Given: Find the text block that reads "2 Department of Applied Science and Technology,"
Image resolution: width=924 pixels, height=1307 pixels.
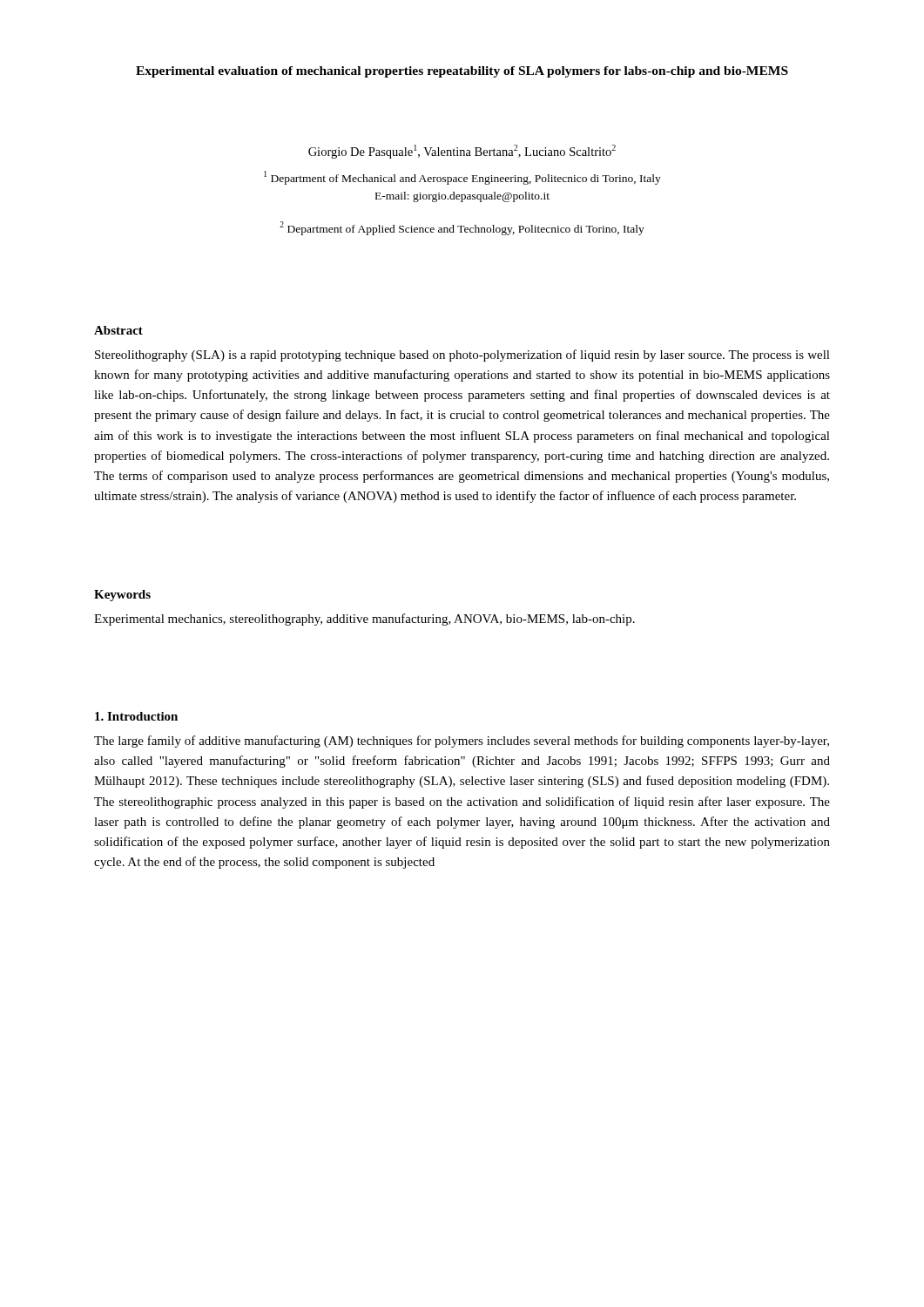Looking at the screenshot, I should point(462,228).
